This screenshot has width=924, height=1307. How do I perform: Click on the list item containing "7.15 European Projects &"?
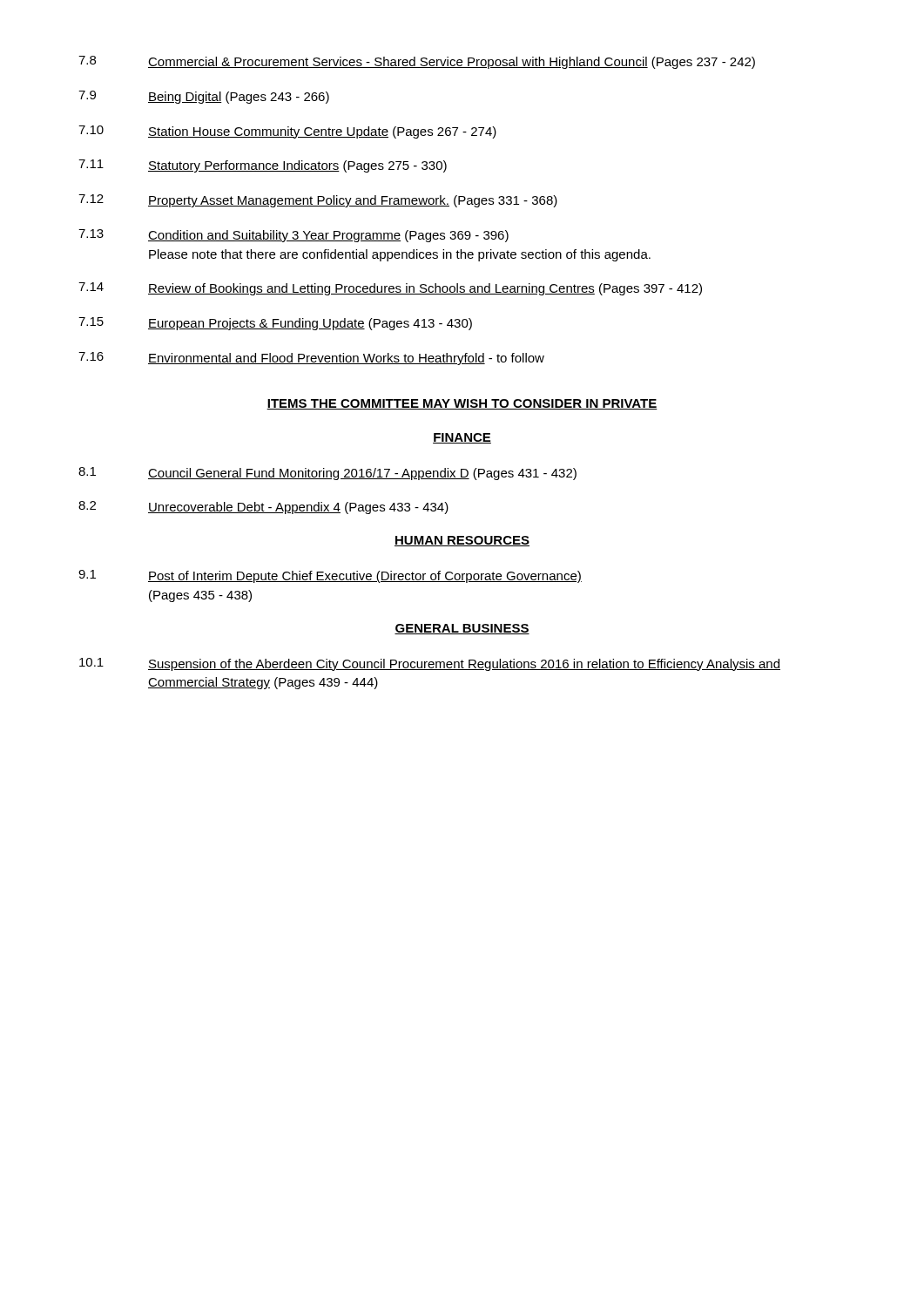pos(462,323)
